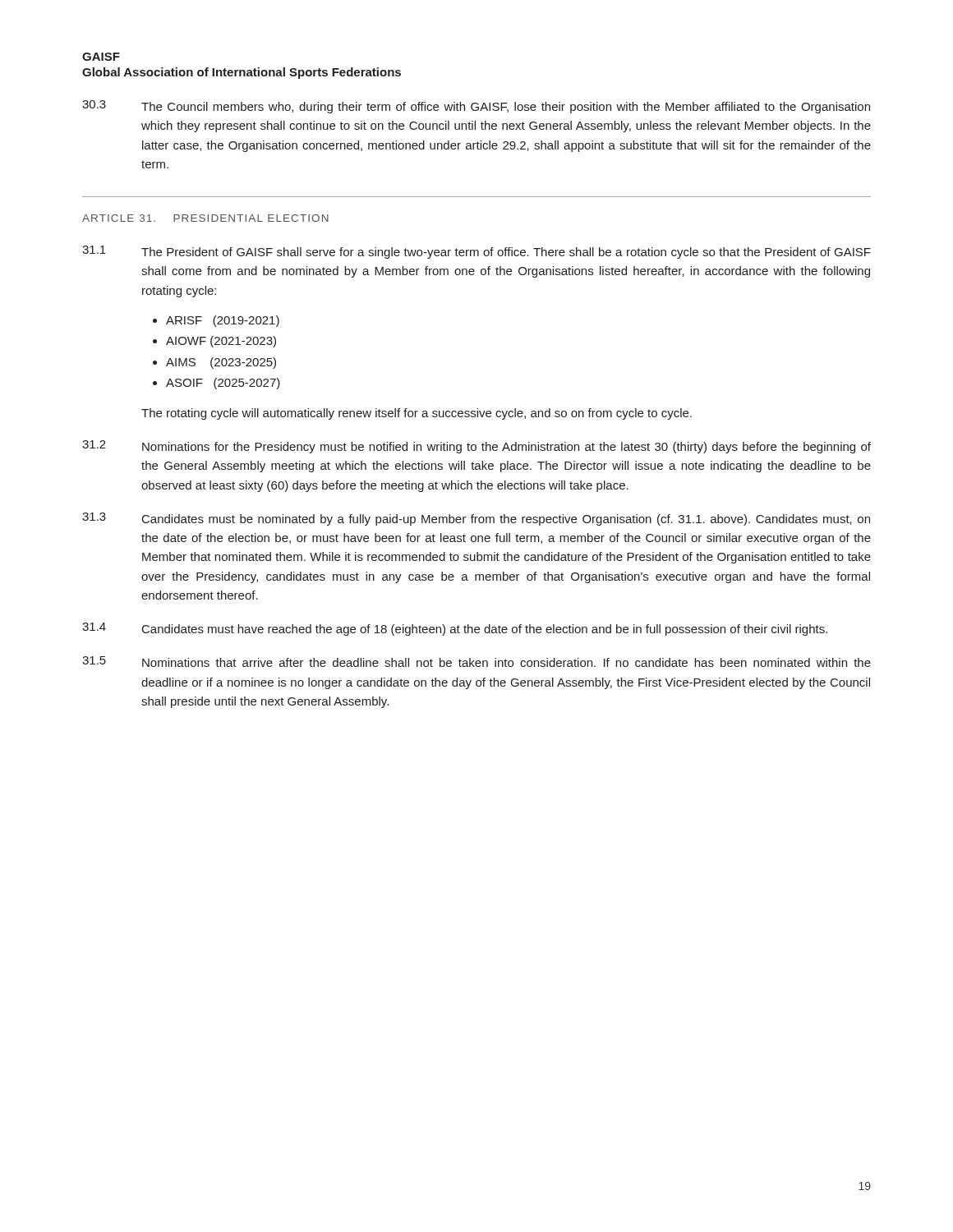The image size is (953, 1232).
Task: Click where it says "ARISF (2019-2021)"
Action: (x=223, y=320)
